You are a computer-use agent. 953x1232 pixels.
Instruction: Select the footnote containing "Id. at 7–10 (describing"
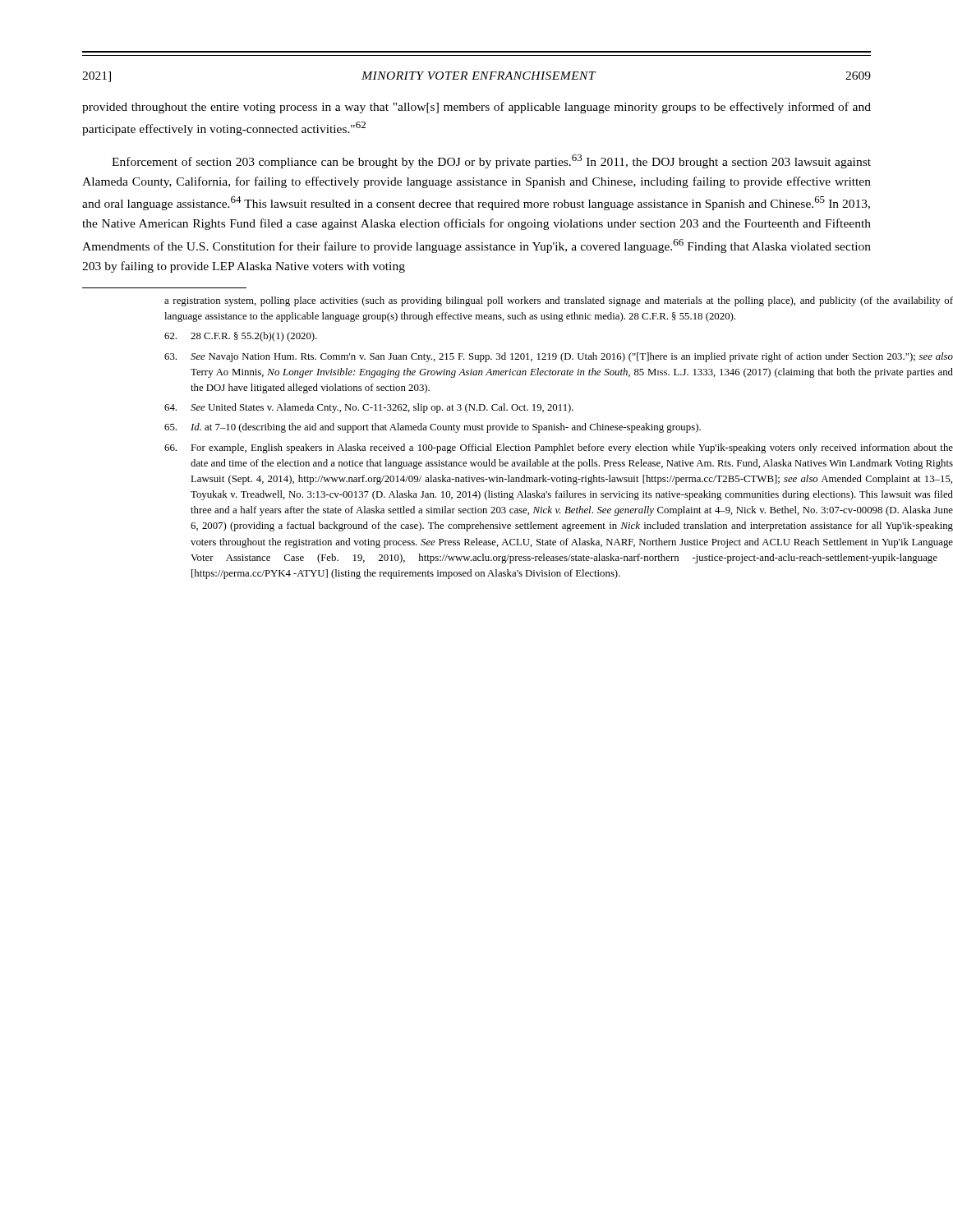click(x=433, y=428)
